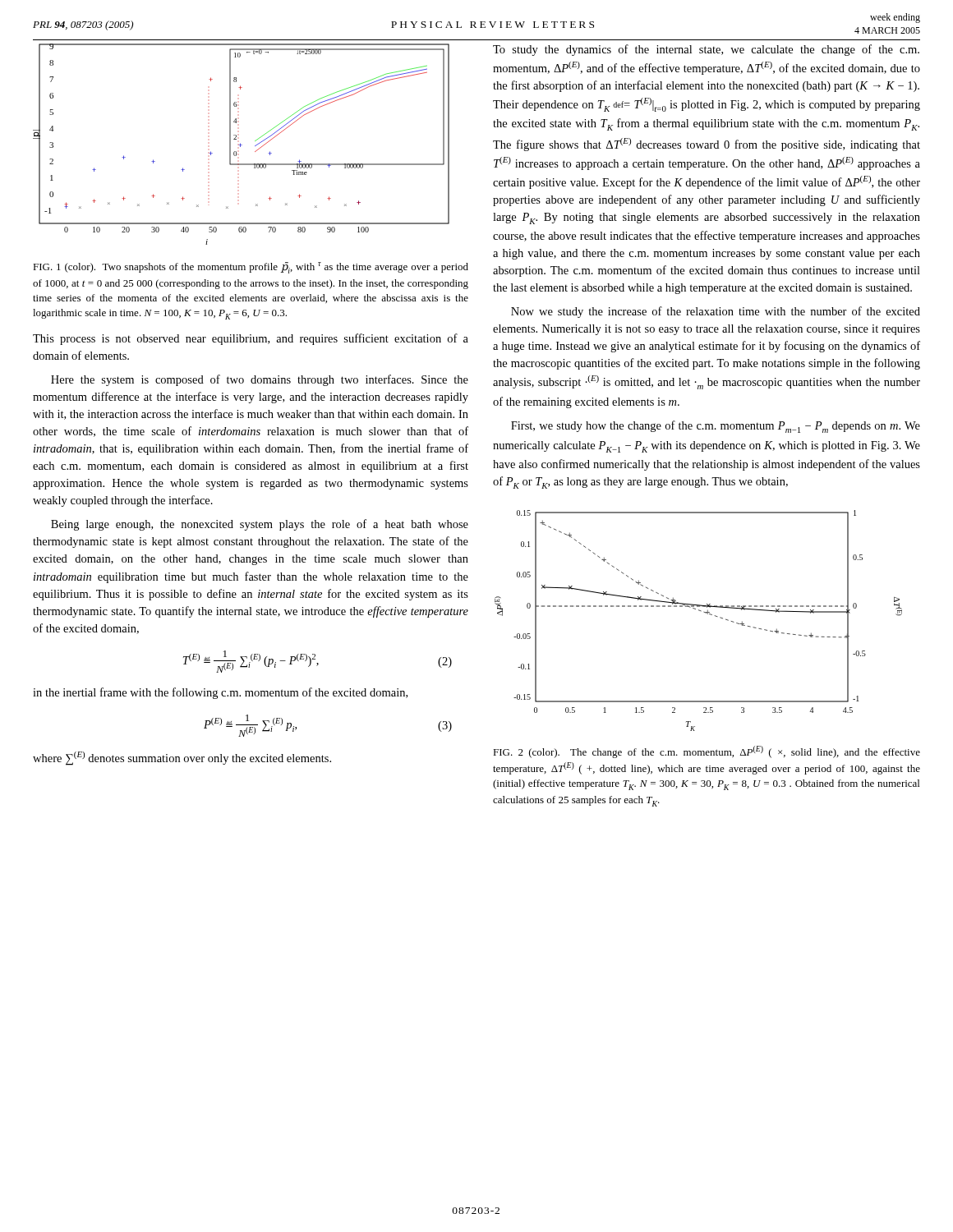Click on the formula with the text "T(E) ≝ 1 N(E)"
Image resolution: width=953 pixels, height=1232 pixels.
(317, 661)
